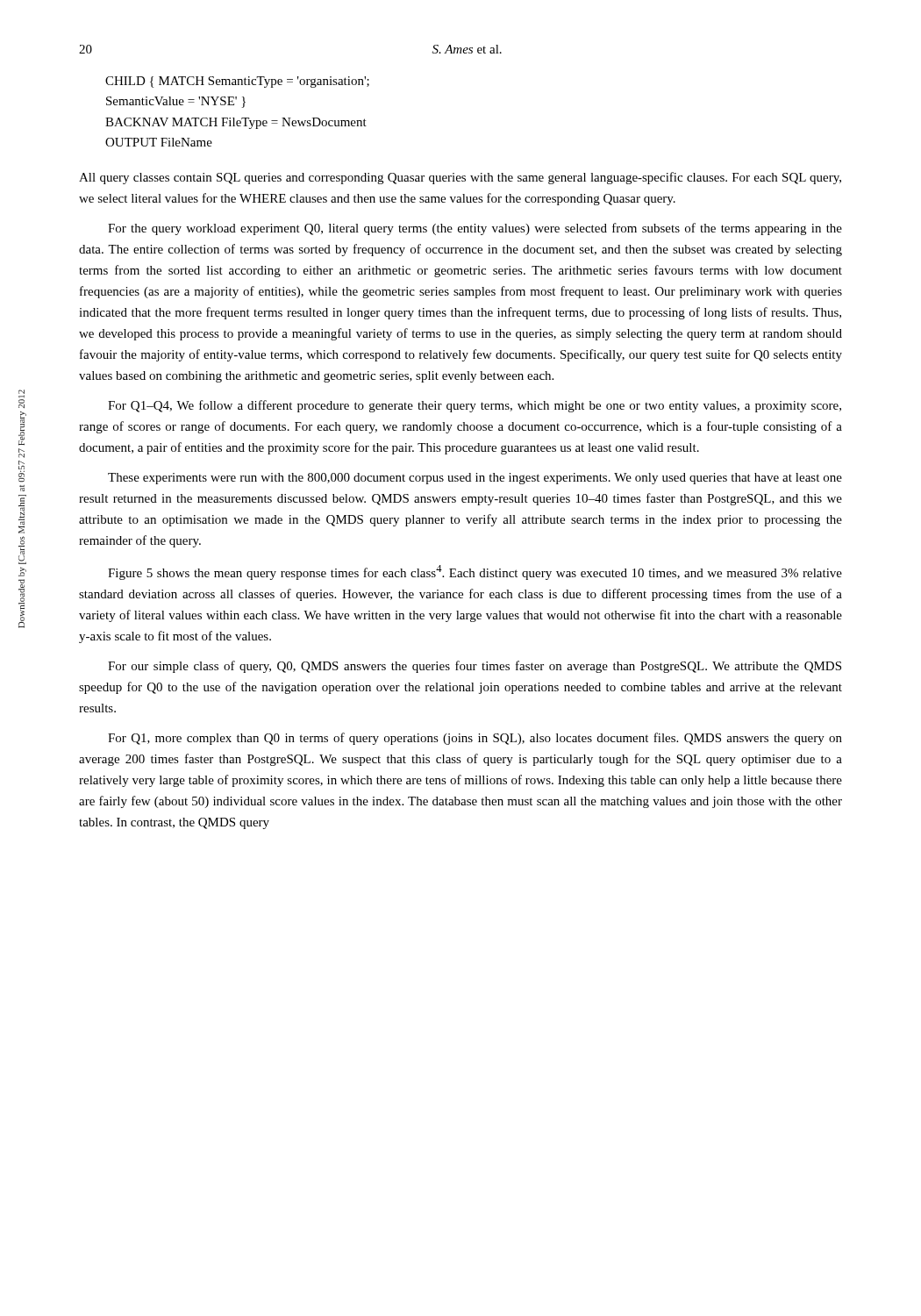Find the text block with the text "For Q1–Q4, We follow a"
The width and height of the screenshot is (921, 1316).
(460, 426)
